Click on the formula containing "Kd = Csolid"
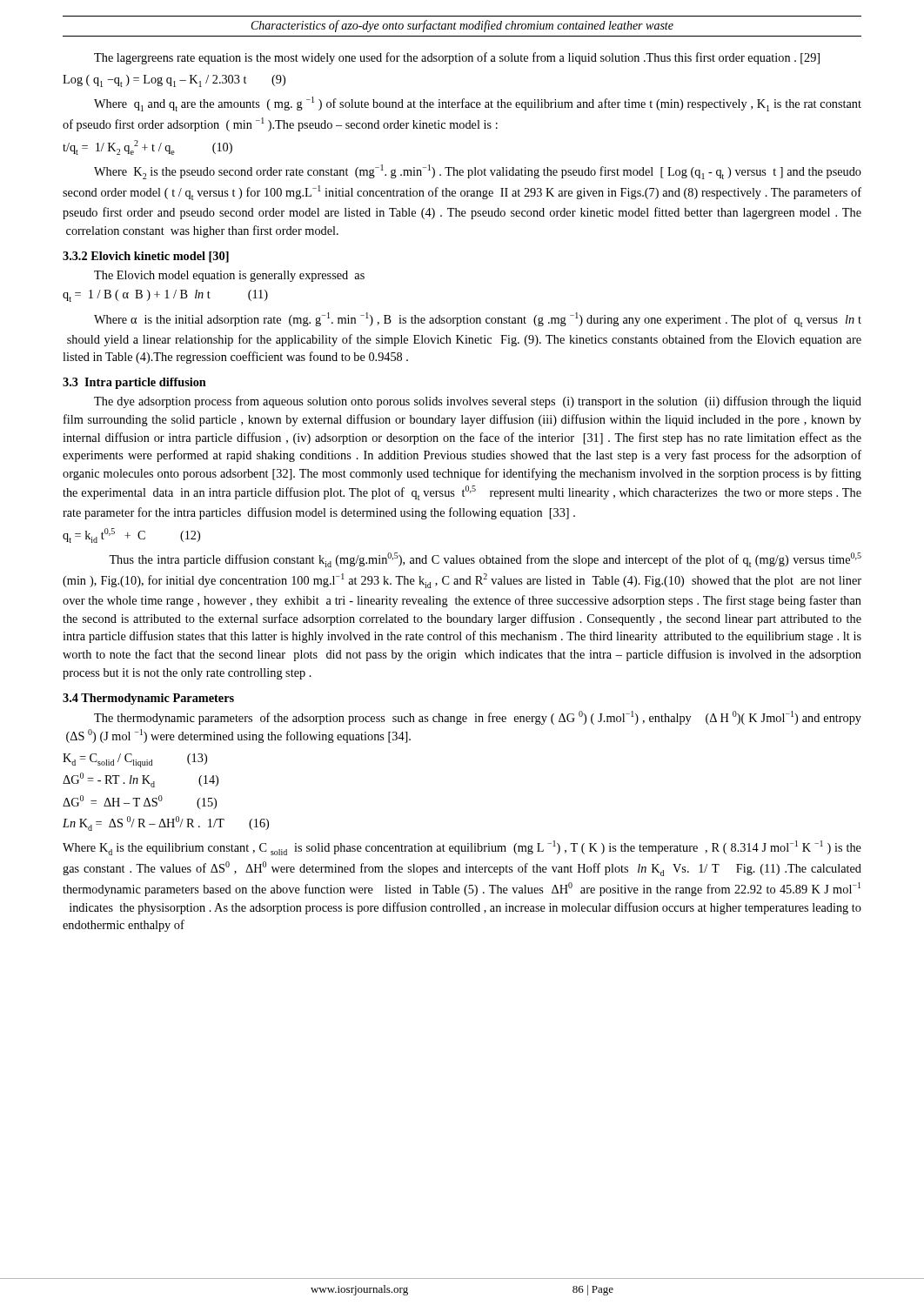The height and width of the screenshot is (1305, 924). (135, 759)
